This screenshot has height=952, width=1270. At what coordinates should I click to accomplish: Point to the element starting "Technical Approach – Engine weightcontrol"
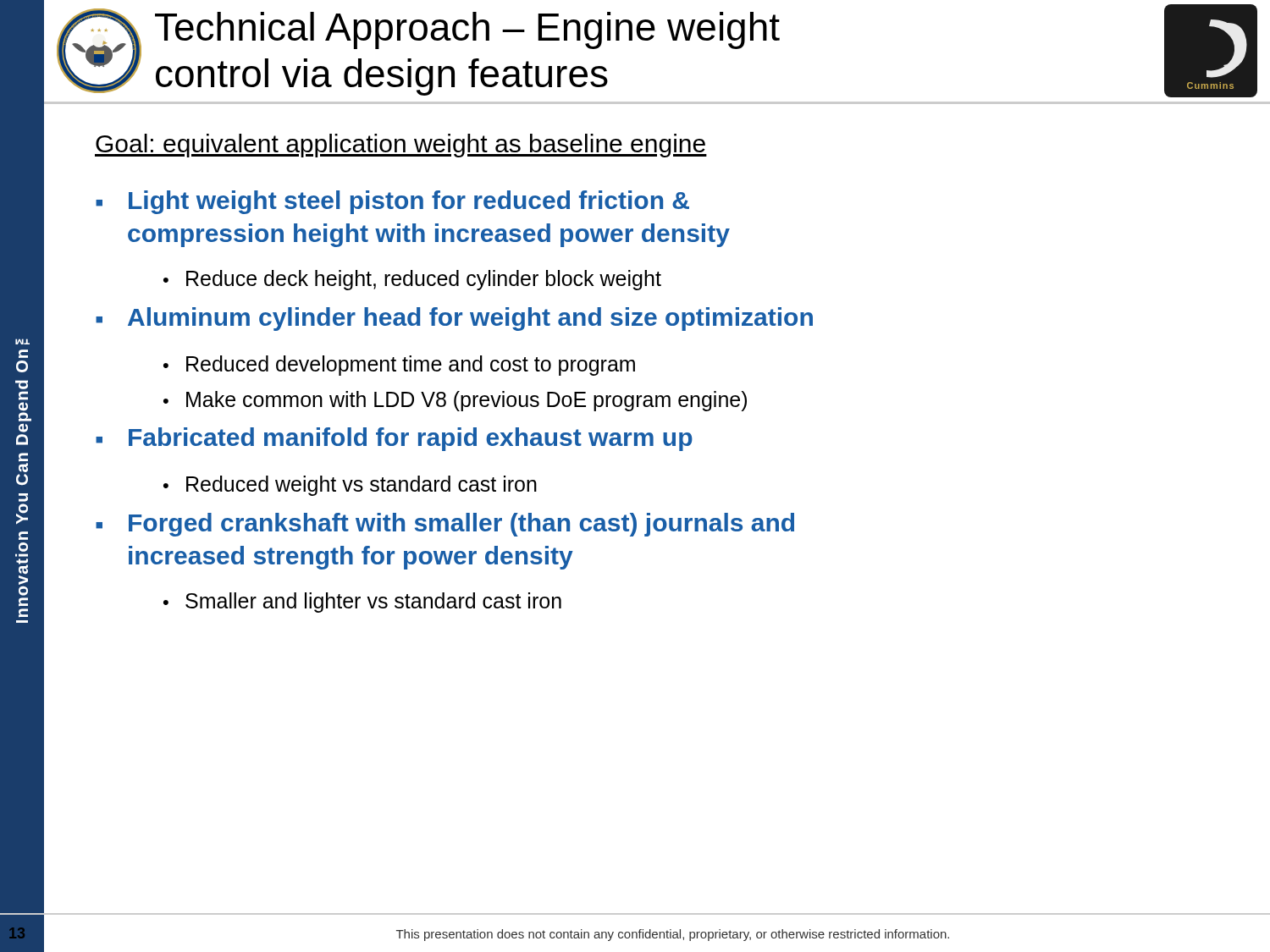click(657, 51)
